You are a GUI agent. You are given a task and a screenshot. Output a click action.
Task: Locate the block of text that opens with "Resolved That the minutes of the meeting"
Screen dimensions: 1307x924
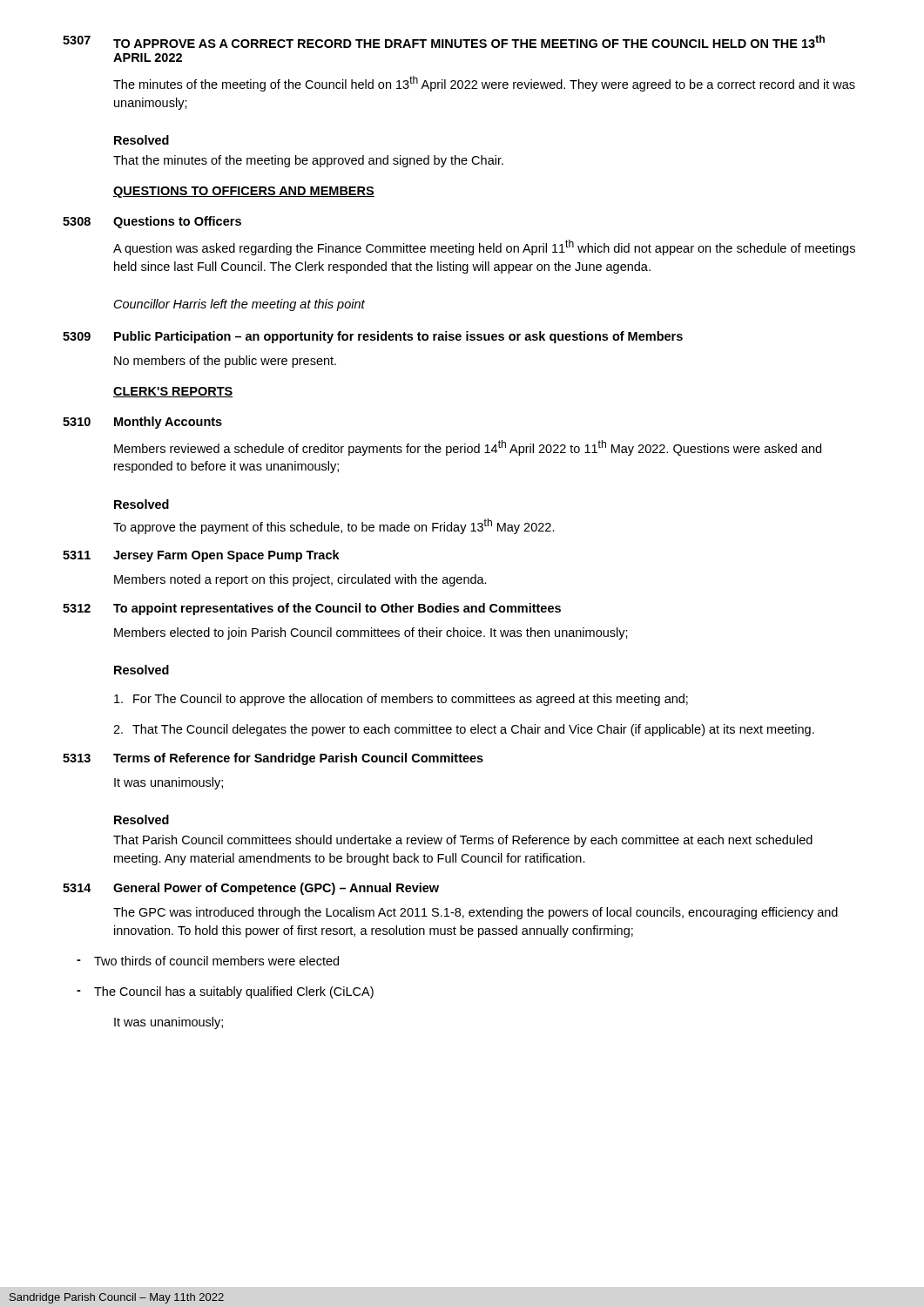point(462,149)
